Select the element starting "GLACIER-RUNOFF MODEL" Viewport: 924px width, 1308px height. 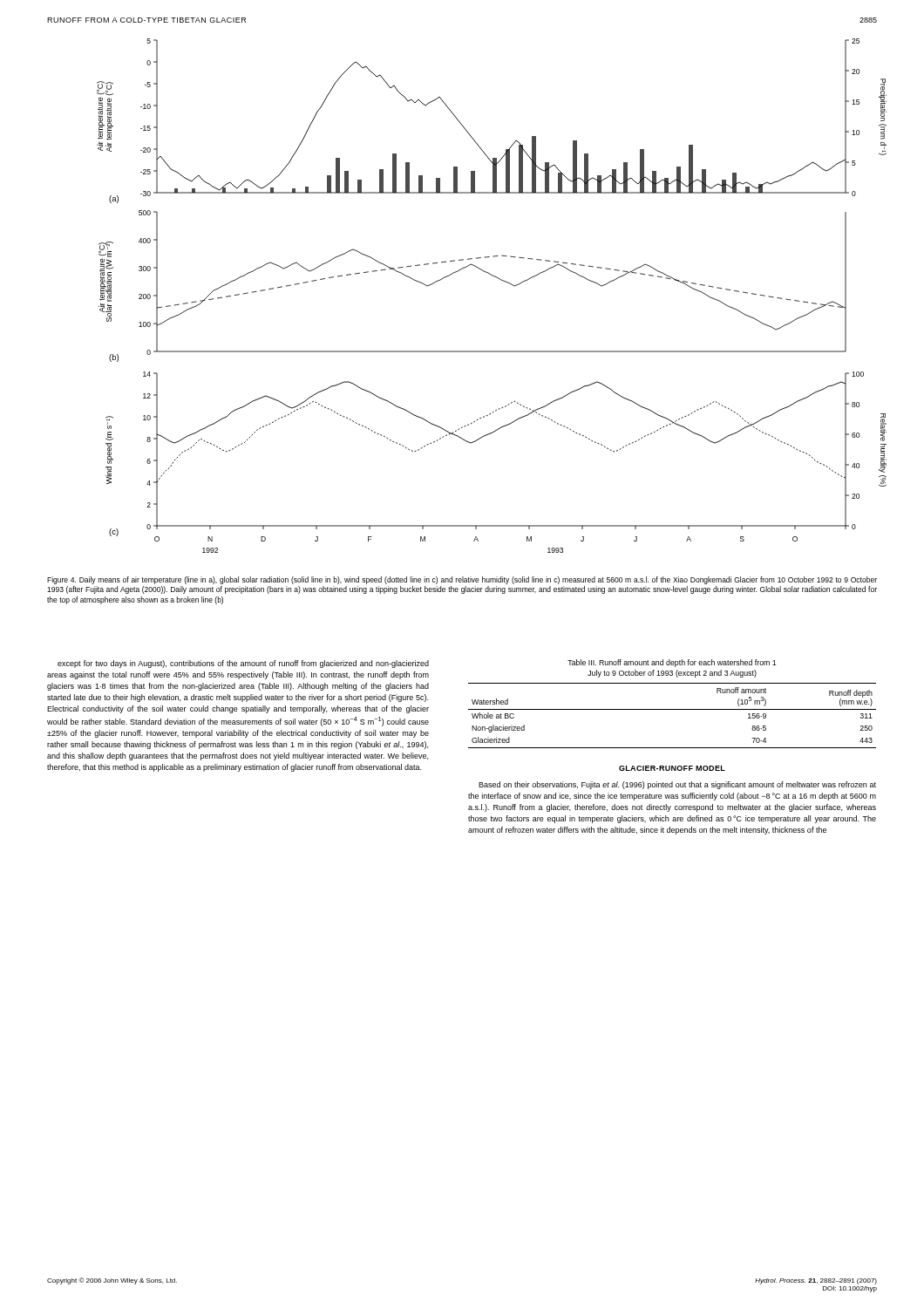[x=672, y=768]
